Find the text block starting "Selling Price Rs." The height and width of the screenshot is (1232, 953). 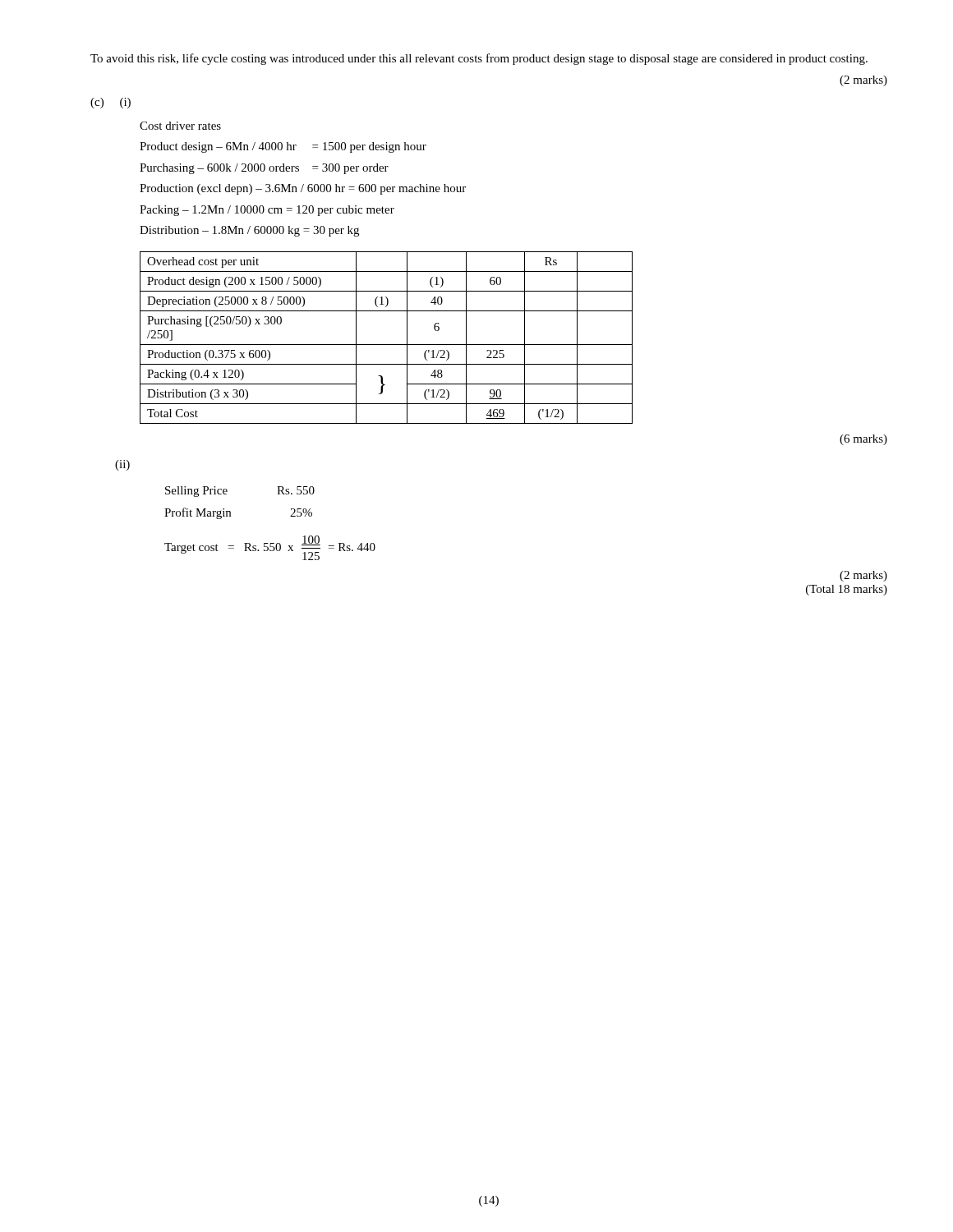(x=192, y=492)
